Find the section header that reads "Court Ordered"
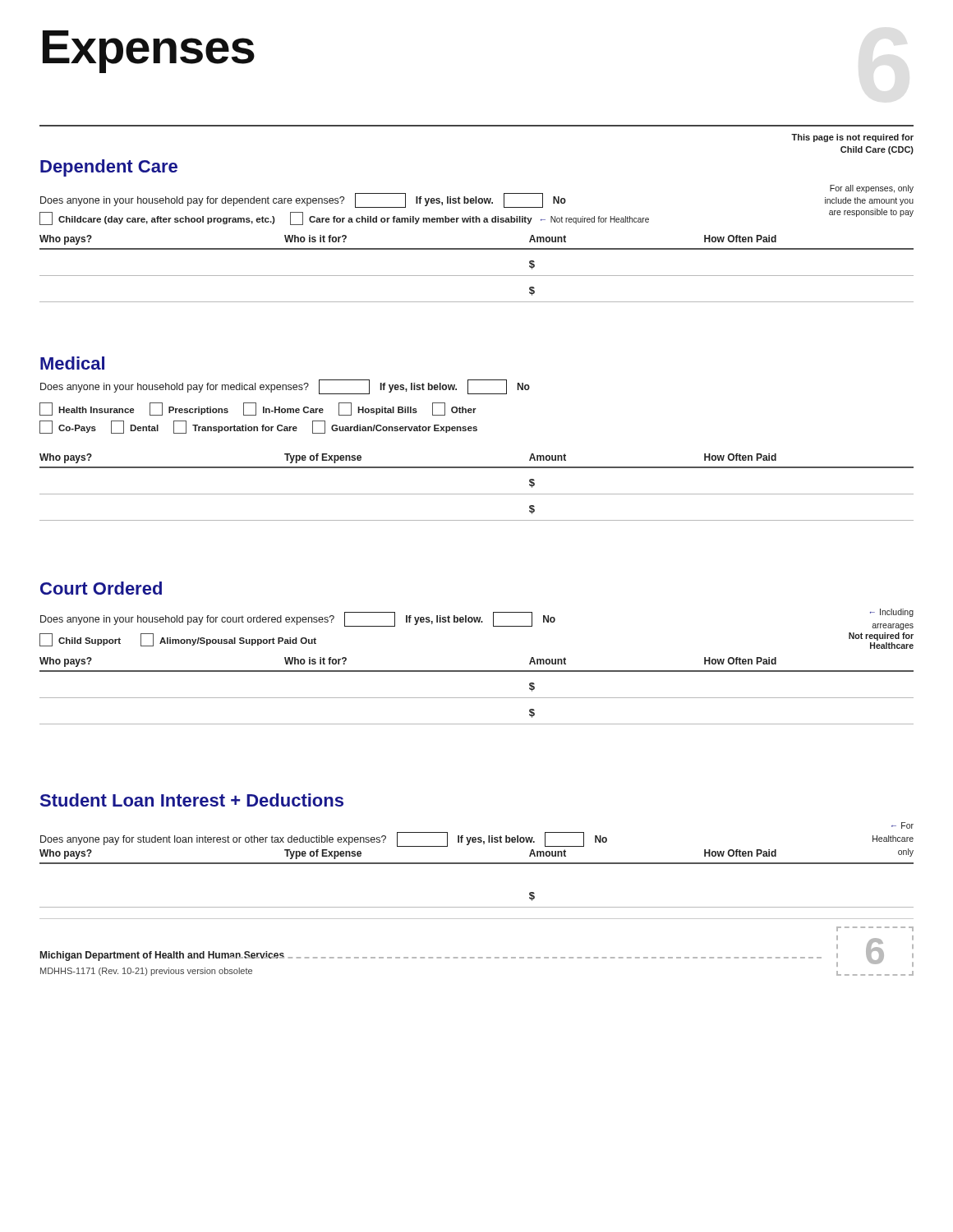This screenshot has width=953, height=1232. (101, 588)
